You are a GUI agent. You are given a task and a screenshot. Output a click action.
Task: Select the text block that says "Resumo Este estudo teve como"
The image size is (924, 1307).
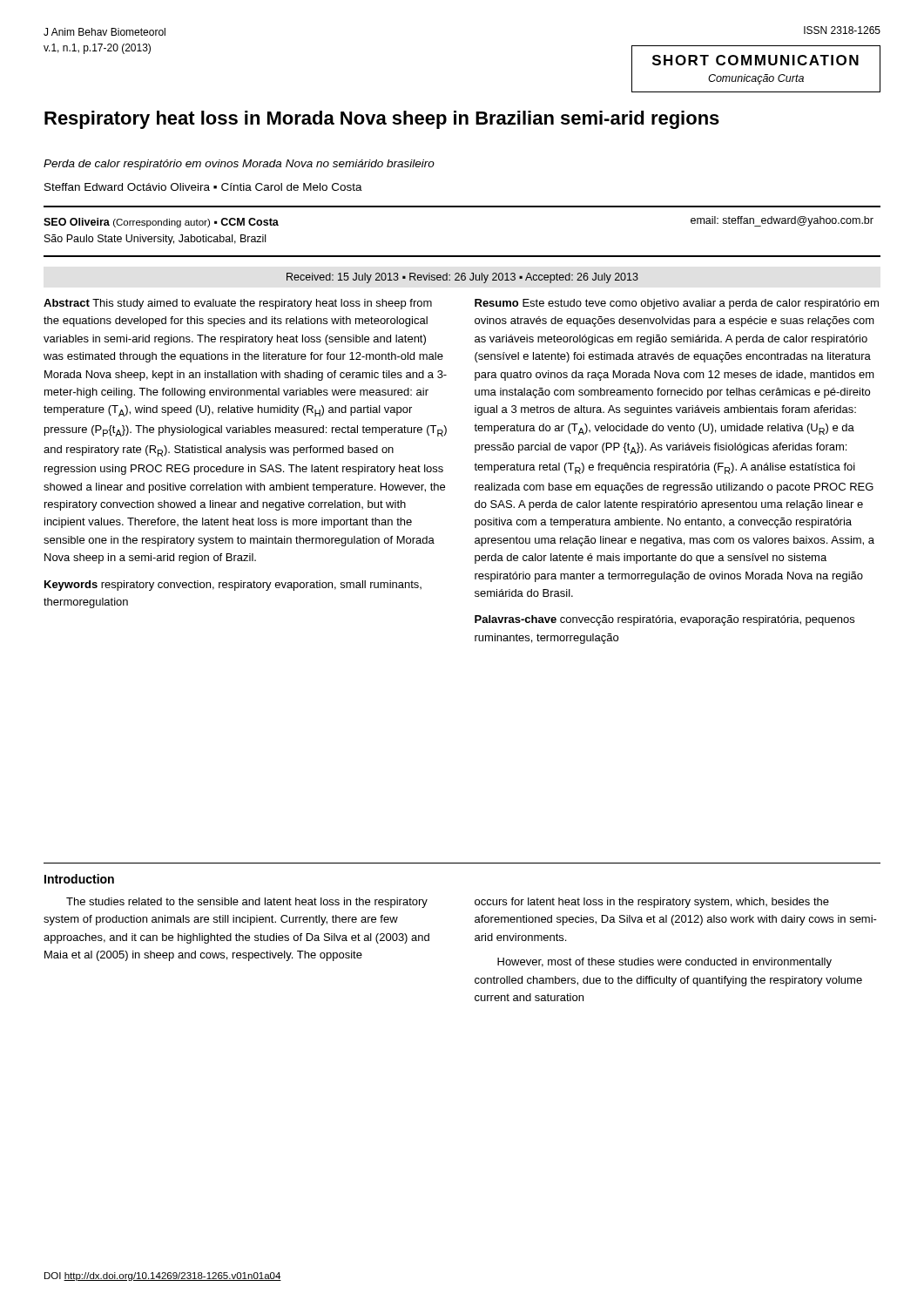point(677,471)
